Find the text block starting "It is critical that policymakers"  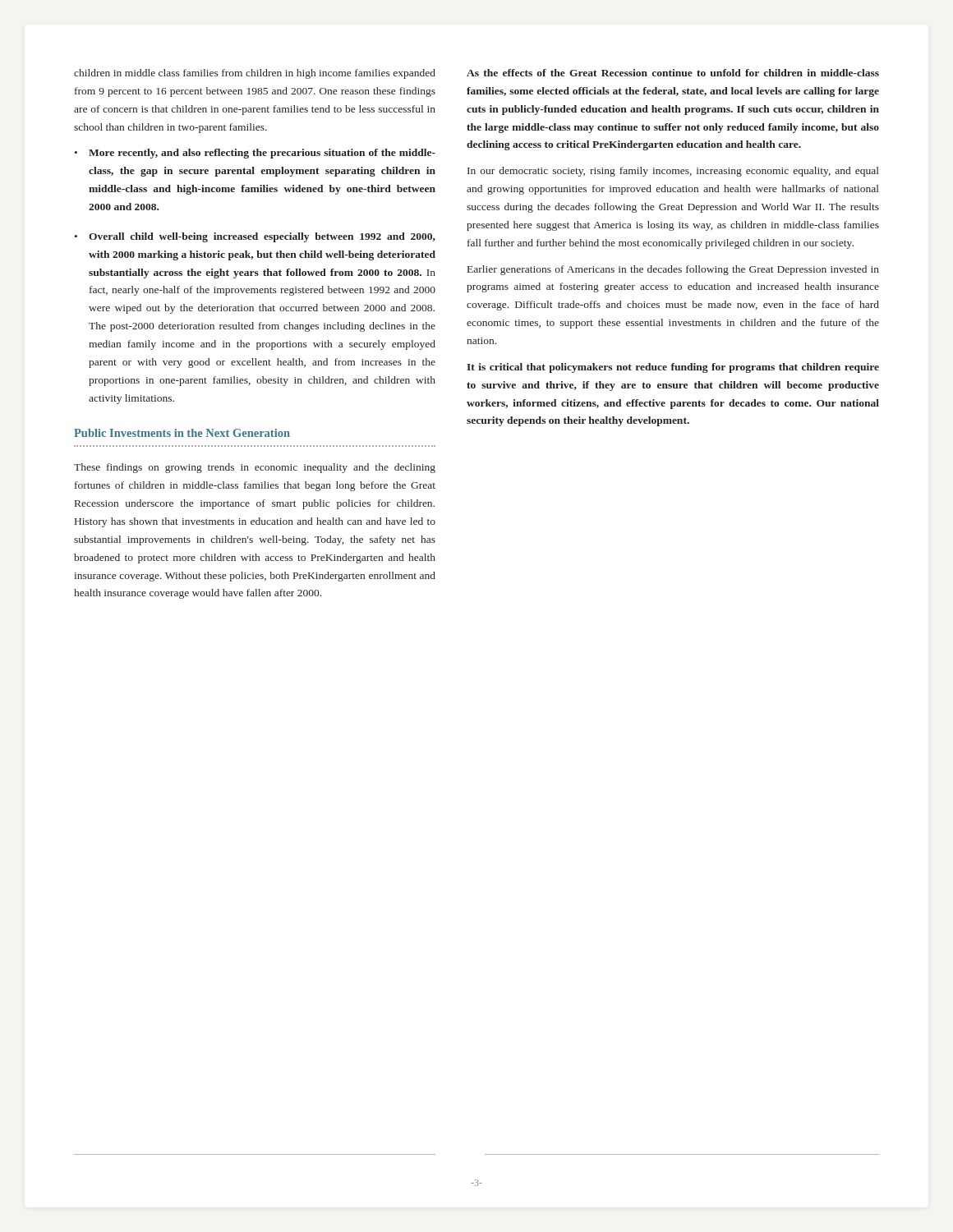(x=673, y=394)
